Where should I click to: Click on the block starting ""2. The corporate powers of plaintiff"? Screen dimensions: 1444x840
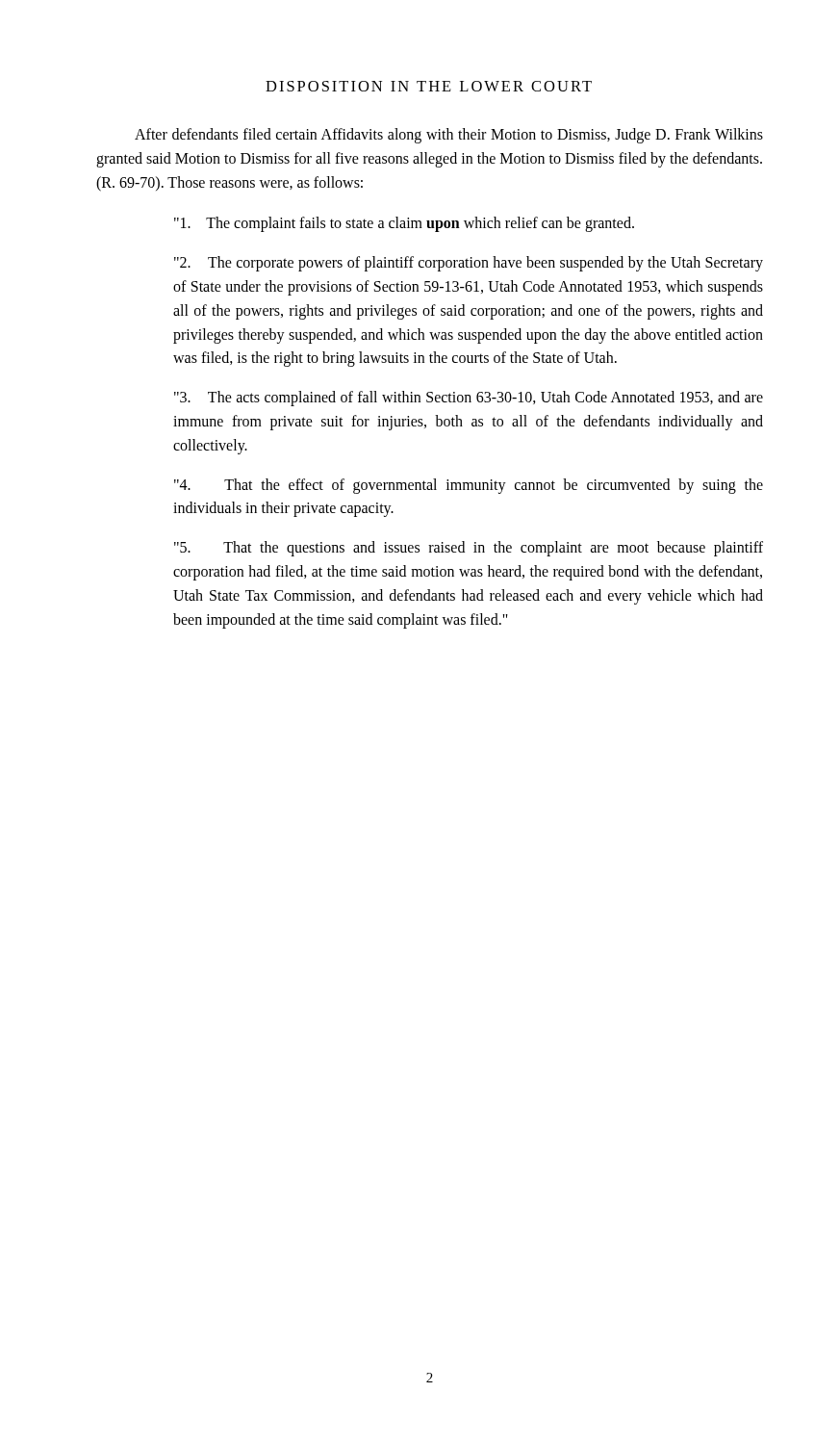point(468,310)
